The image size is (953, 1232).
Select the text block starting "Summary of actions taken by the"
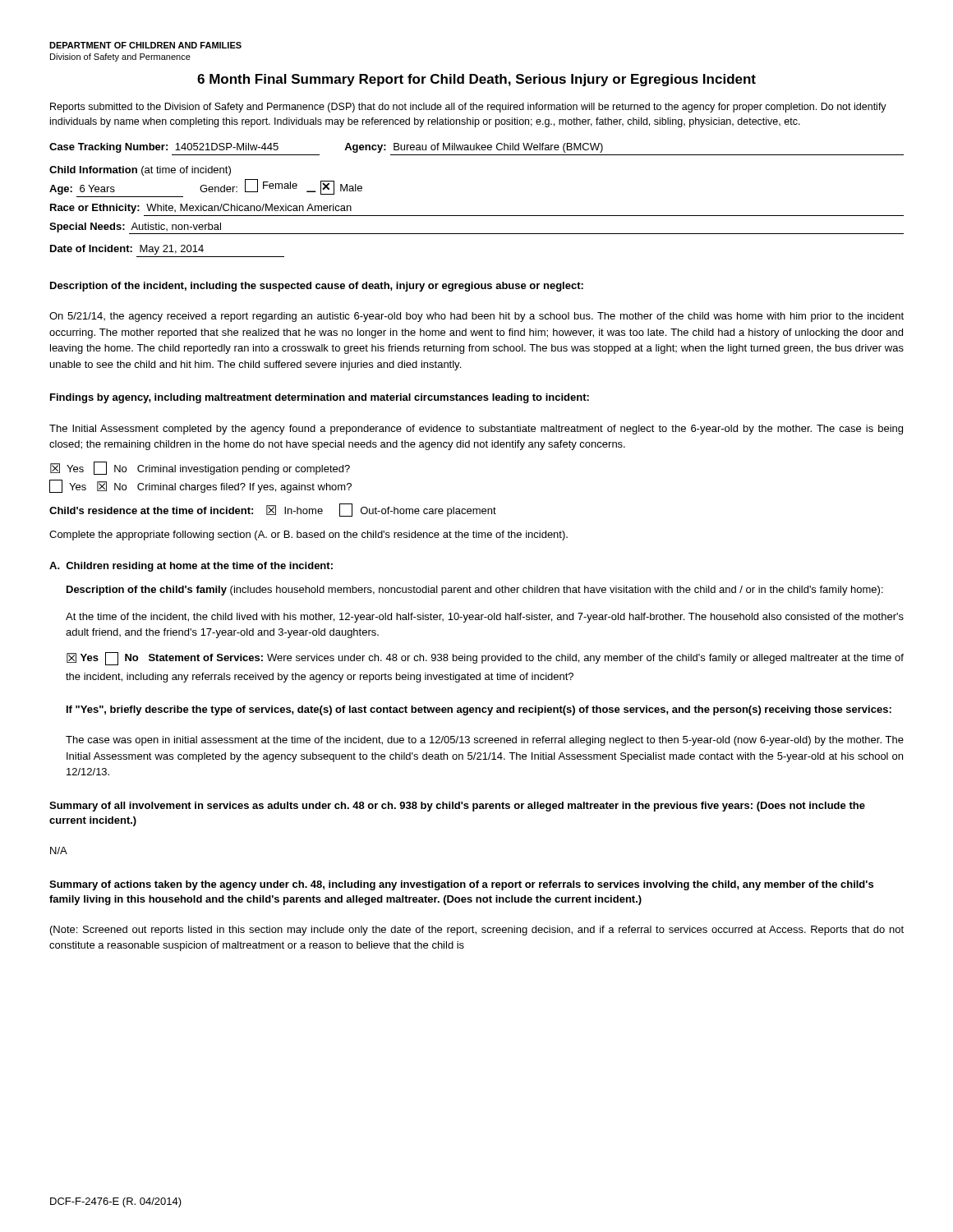click(476, 892)
